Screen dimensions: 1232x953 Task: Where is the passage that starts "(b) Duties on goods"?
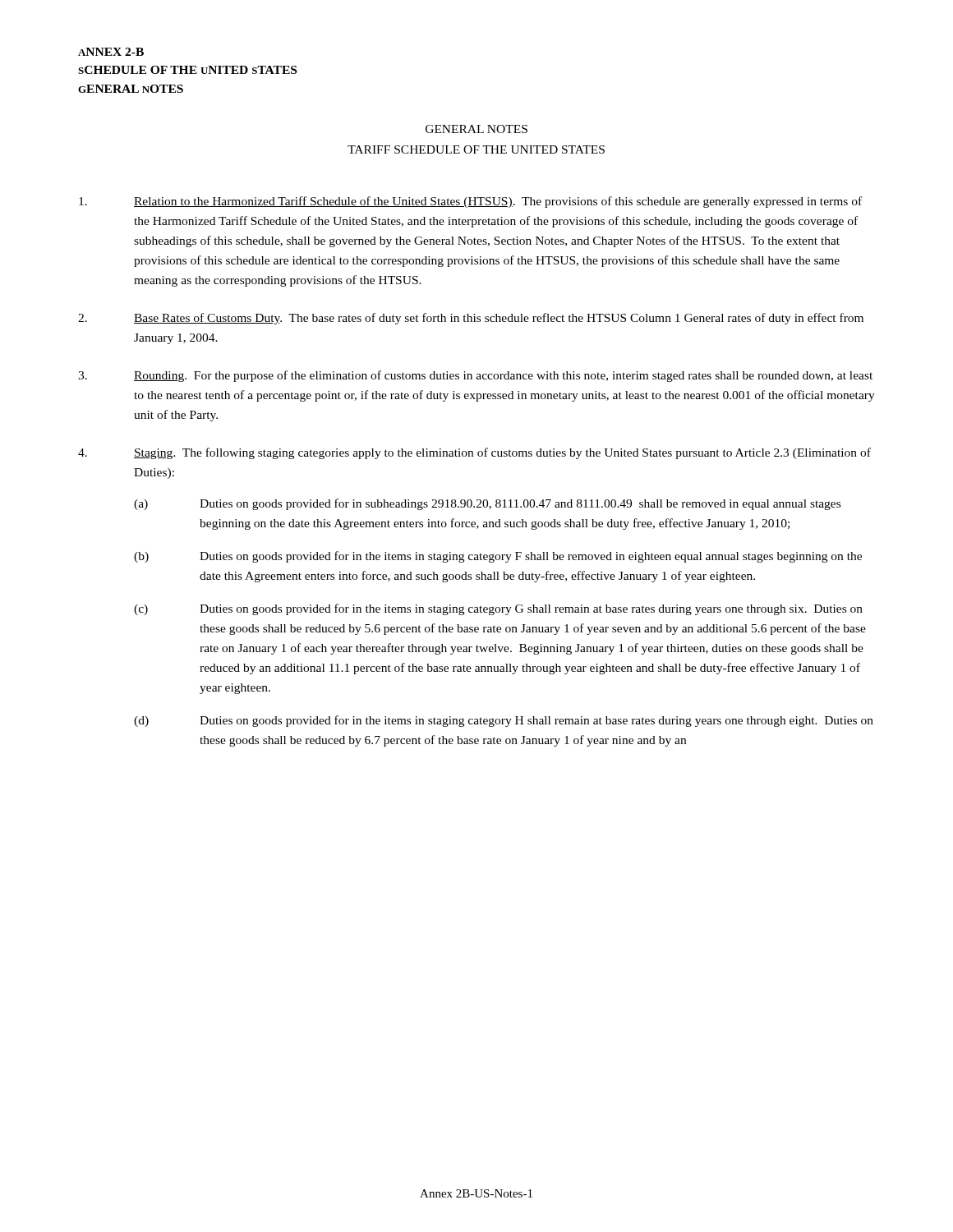(504, 566)
